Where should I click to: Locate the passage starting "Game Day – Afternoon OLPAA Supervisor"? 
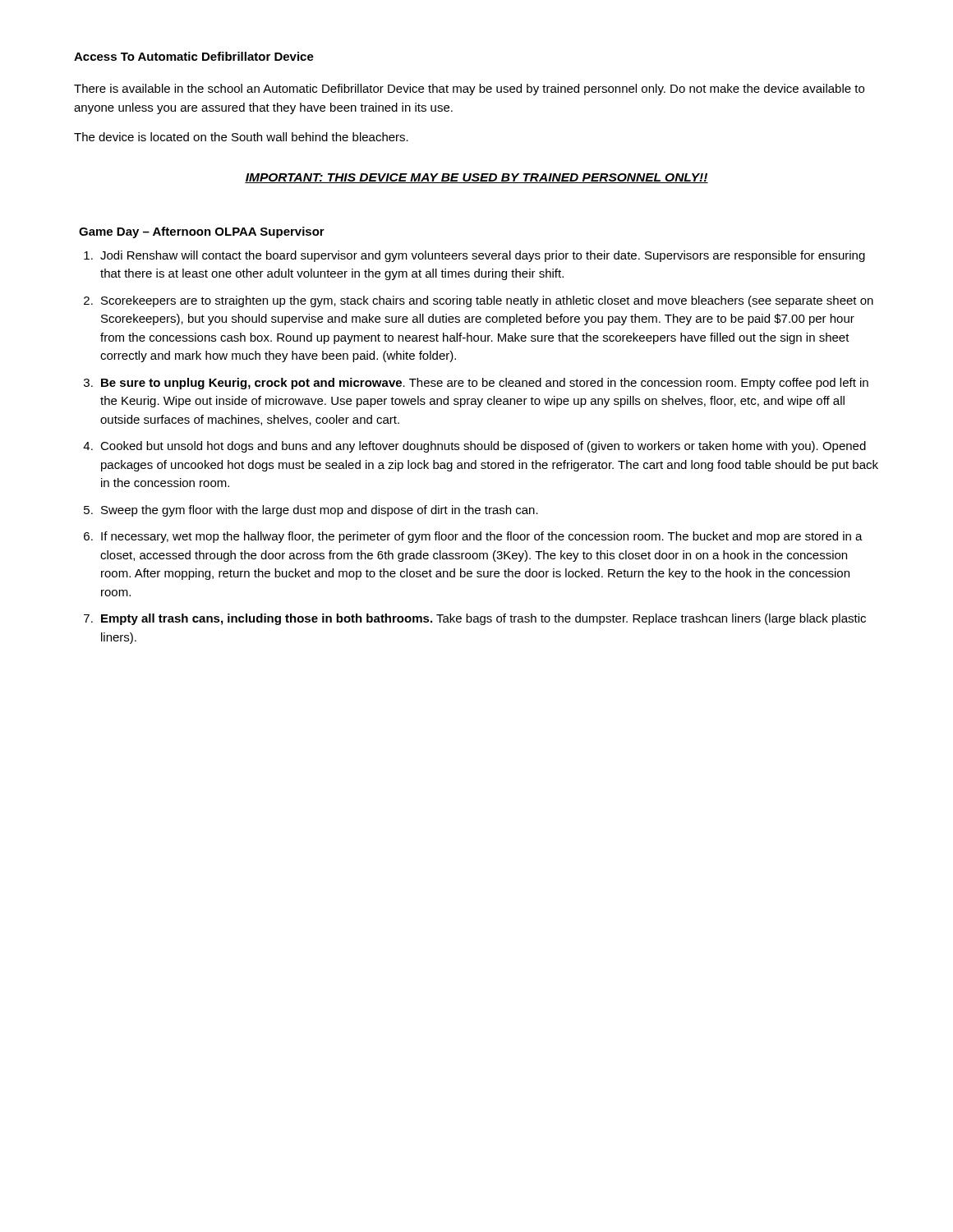point(202,231)
